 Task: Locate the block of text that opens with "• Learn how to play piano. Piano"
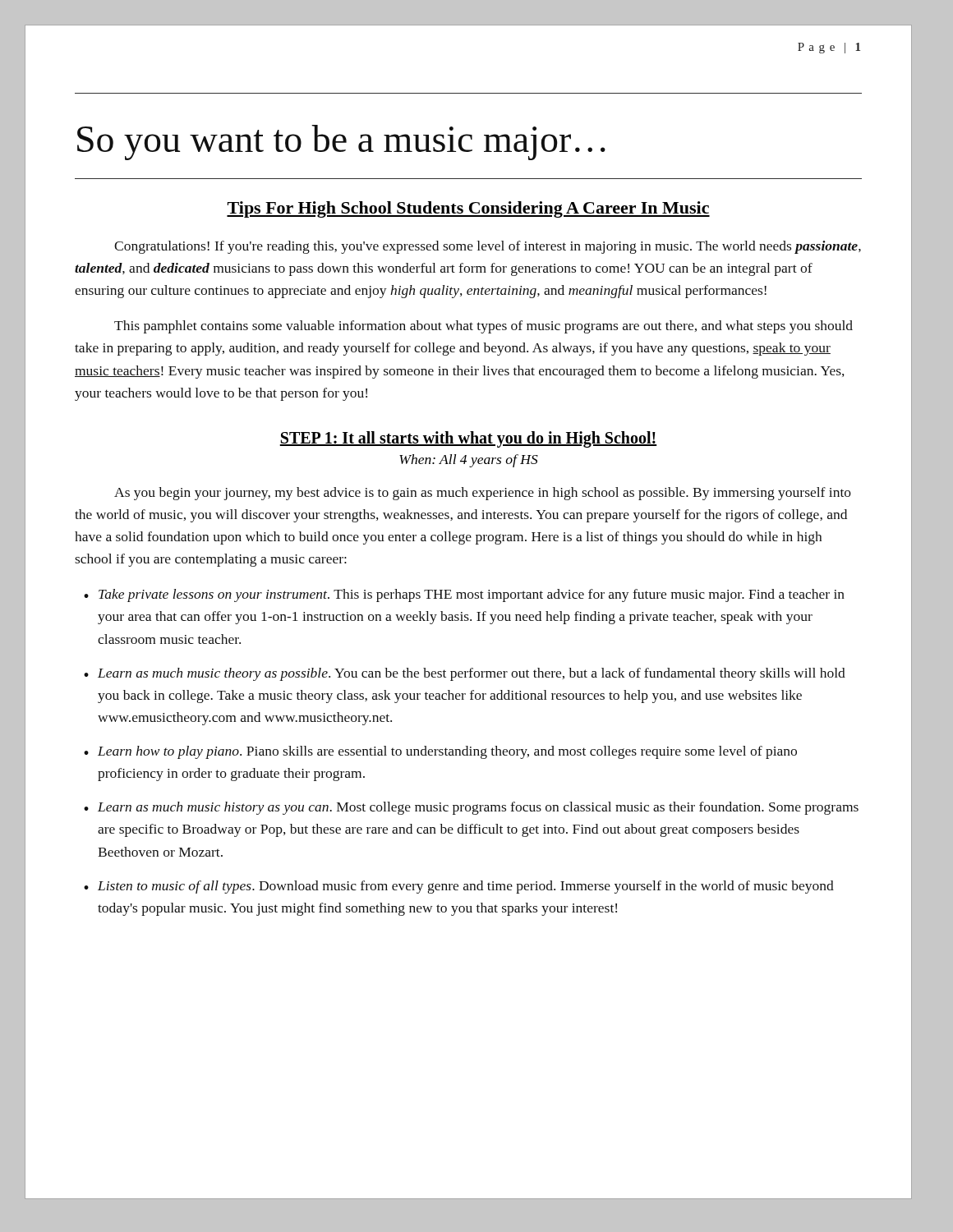click(x=468, y=762)
